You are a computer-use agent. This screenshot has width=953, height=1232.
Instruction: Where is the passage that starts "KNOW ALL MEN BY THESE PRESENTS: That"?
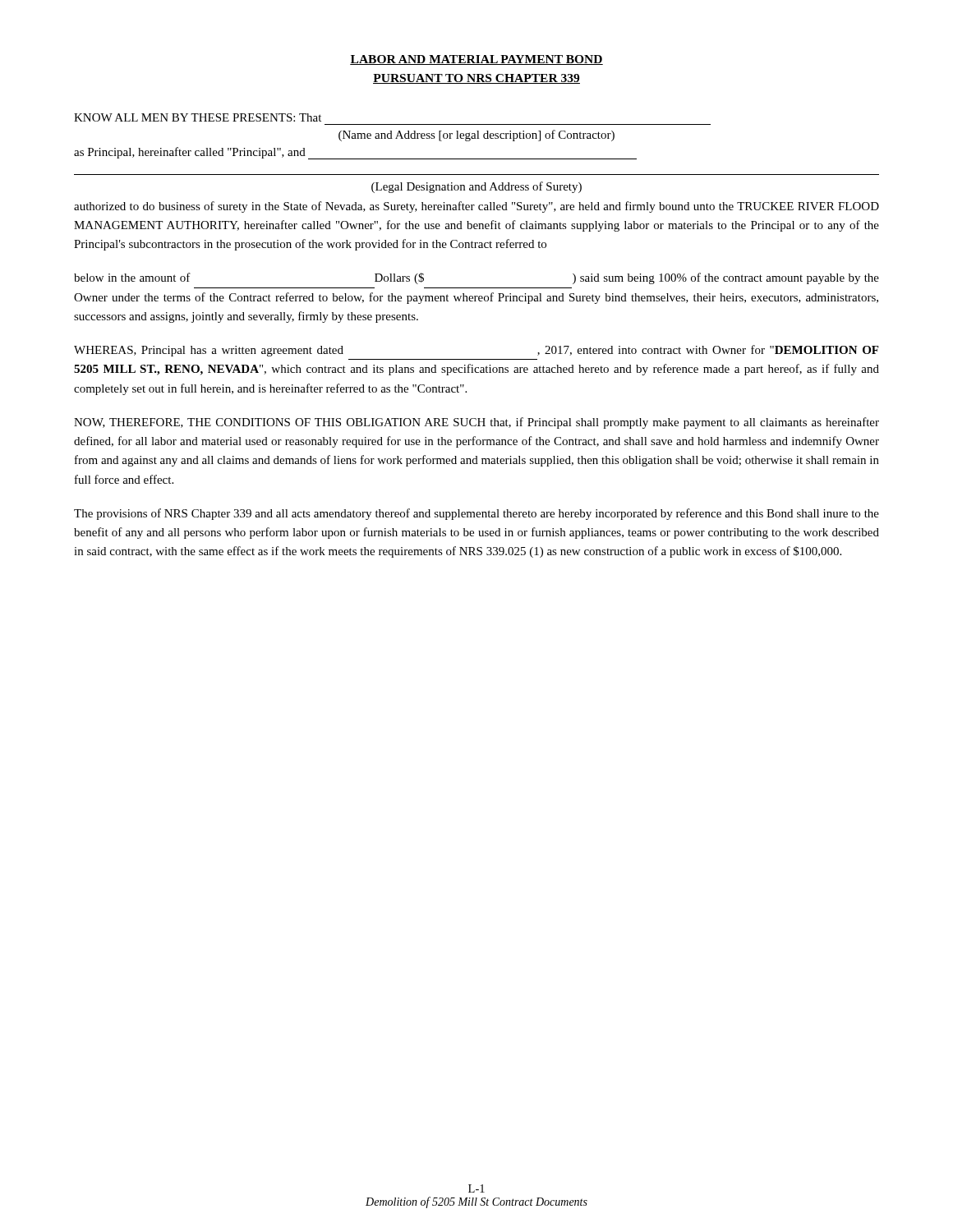476,135
